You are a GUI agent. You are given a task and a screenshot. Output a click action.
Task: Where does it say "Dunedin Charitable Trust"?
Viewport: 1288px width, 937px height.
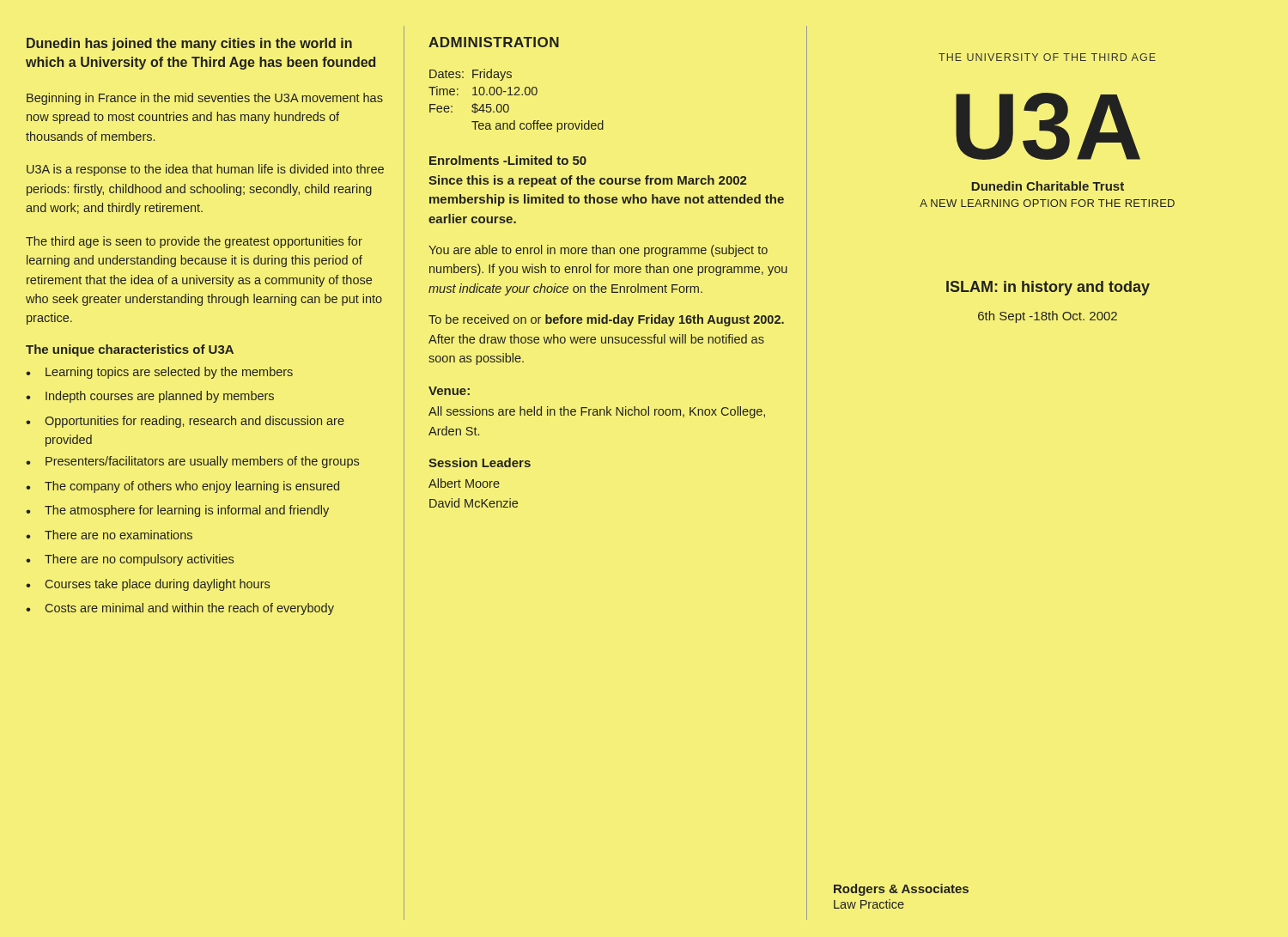1048,186
